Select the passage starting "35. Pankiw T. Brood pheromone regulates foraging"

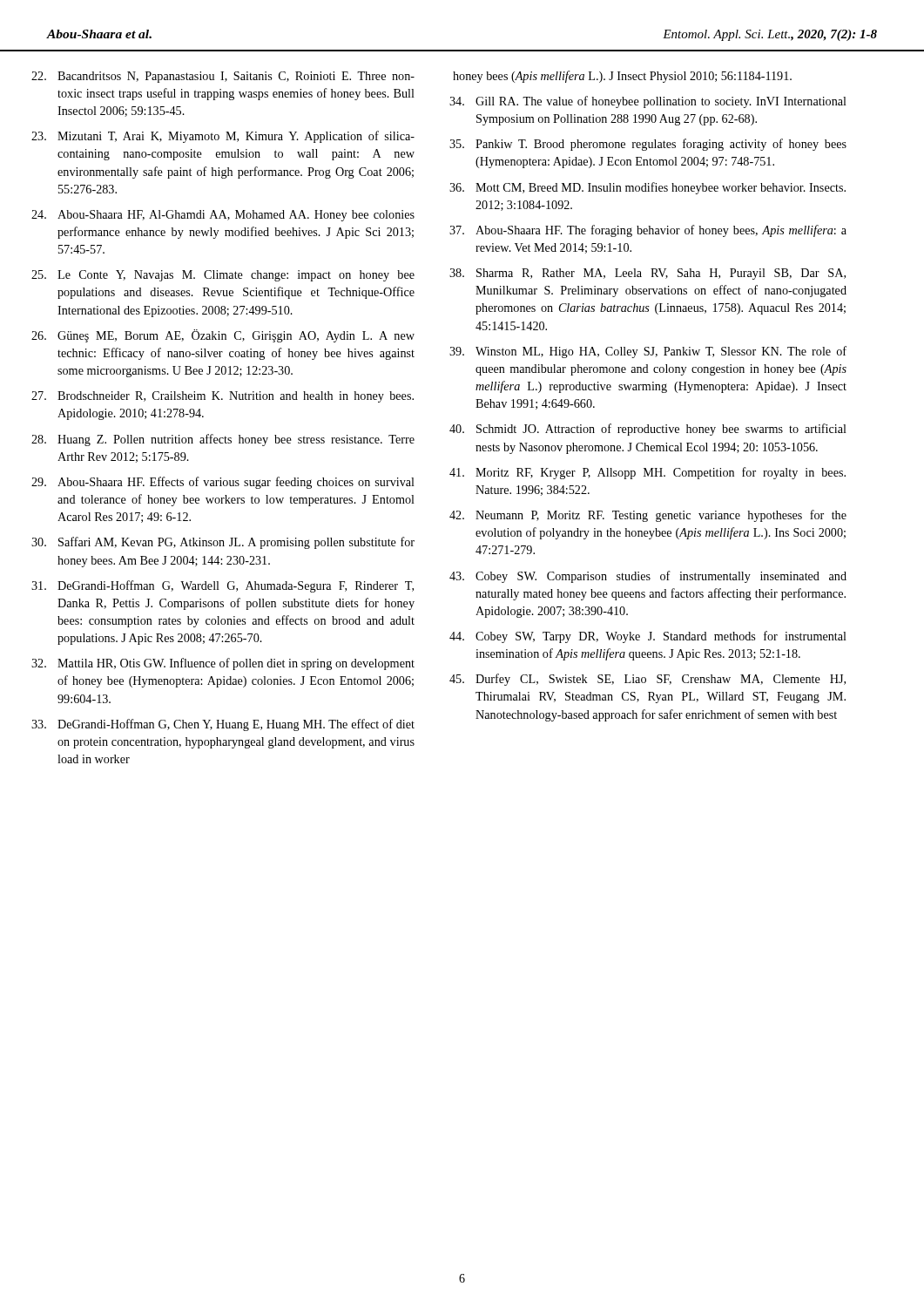click(x=648, y=153)
